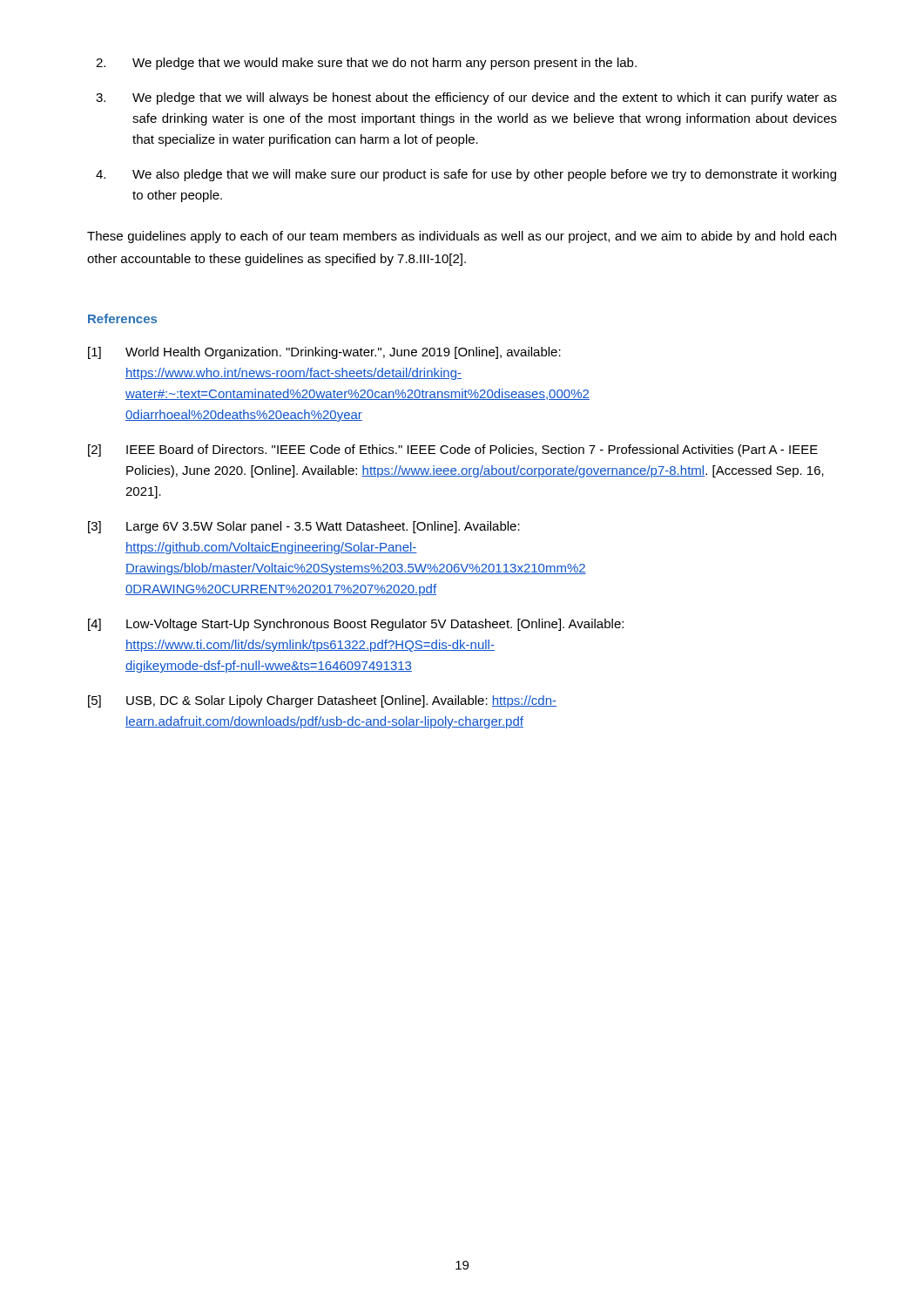
Task: Find the block on this page that starts "These guidelines apply to each of our team"
Action: coord(462,247)
